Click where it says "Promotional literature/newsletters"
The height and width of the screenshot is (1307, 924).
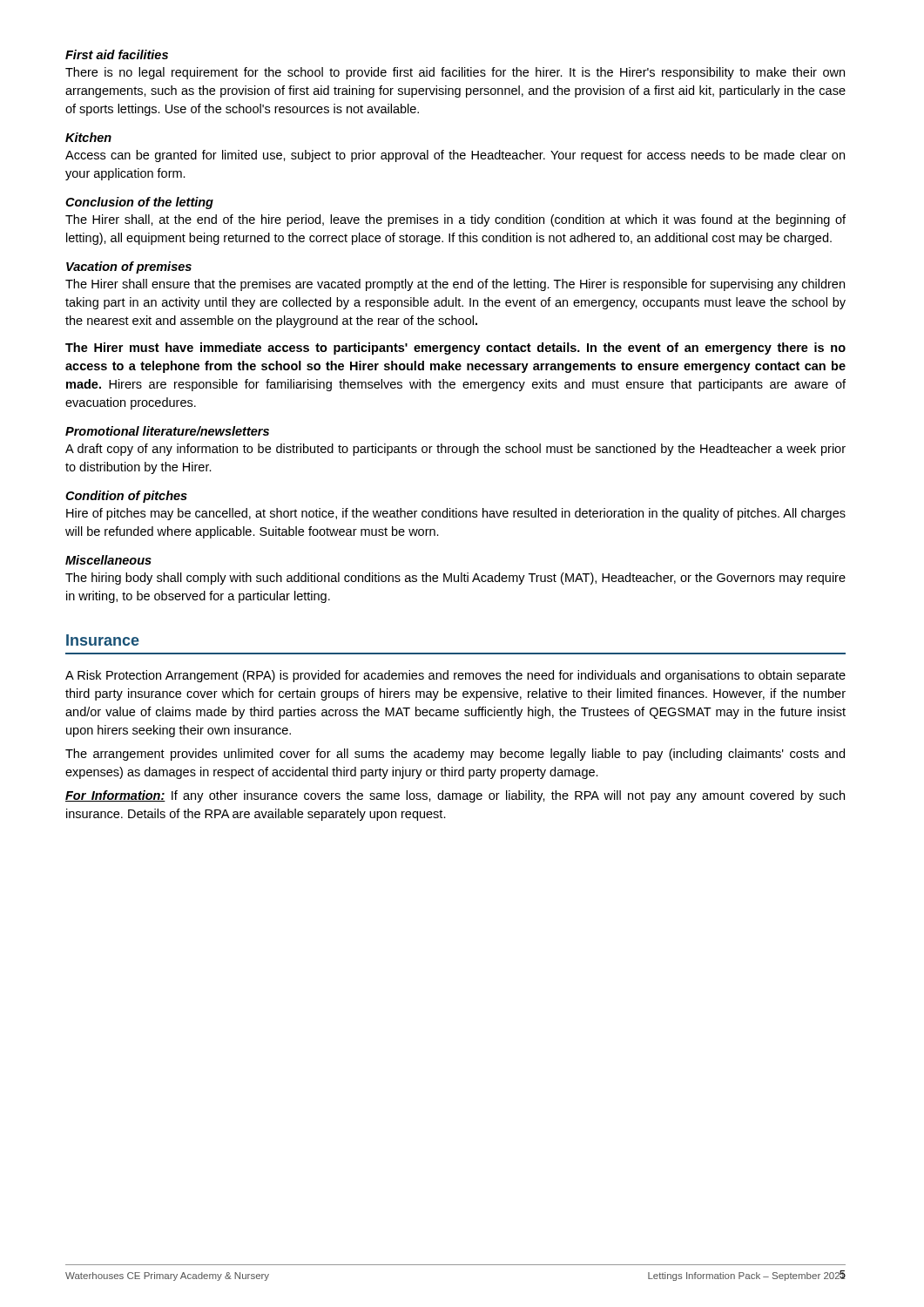pyautogui.click(x=167, y=432)
